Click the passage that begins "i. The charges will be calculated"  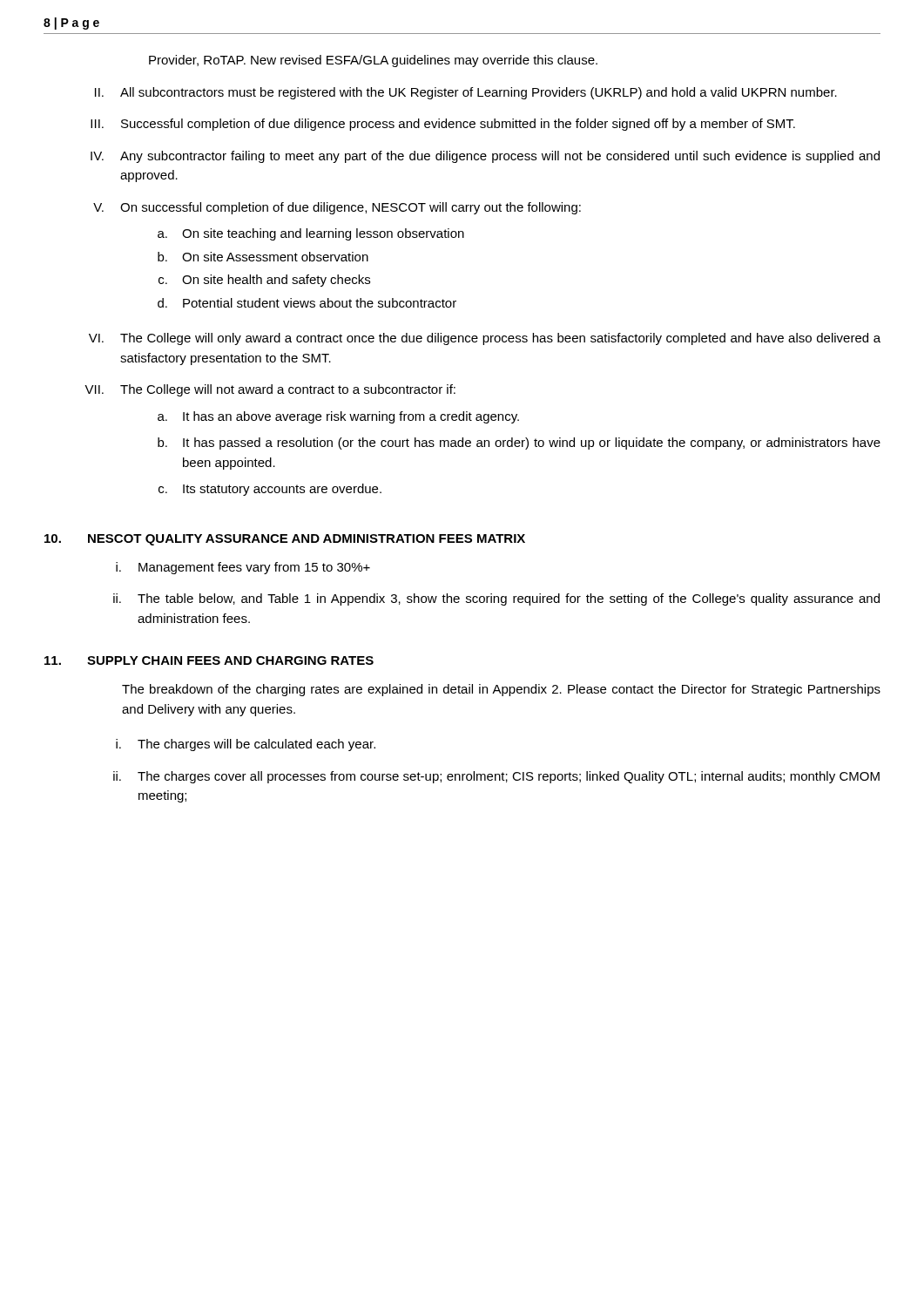pyautogui.click(x=246, y=745)
